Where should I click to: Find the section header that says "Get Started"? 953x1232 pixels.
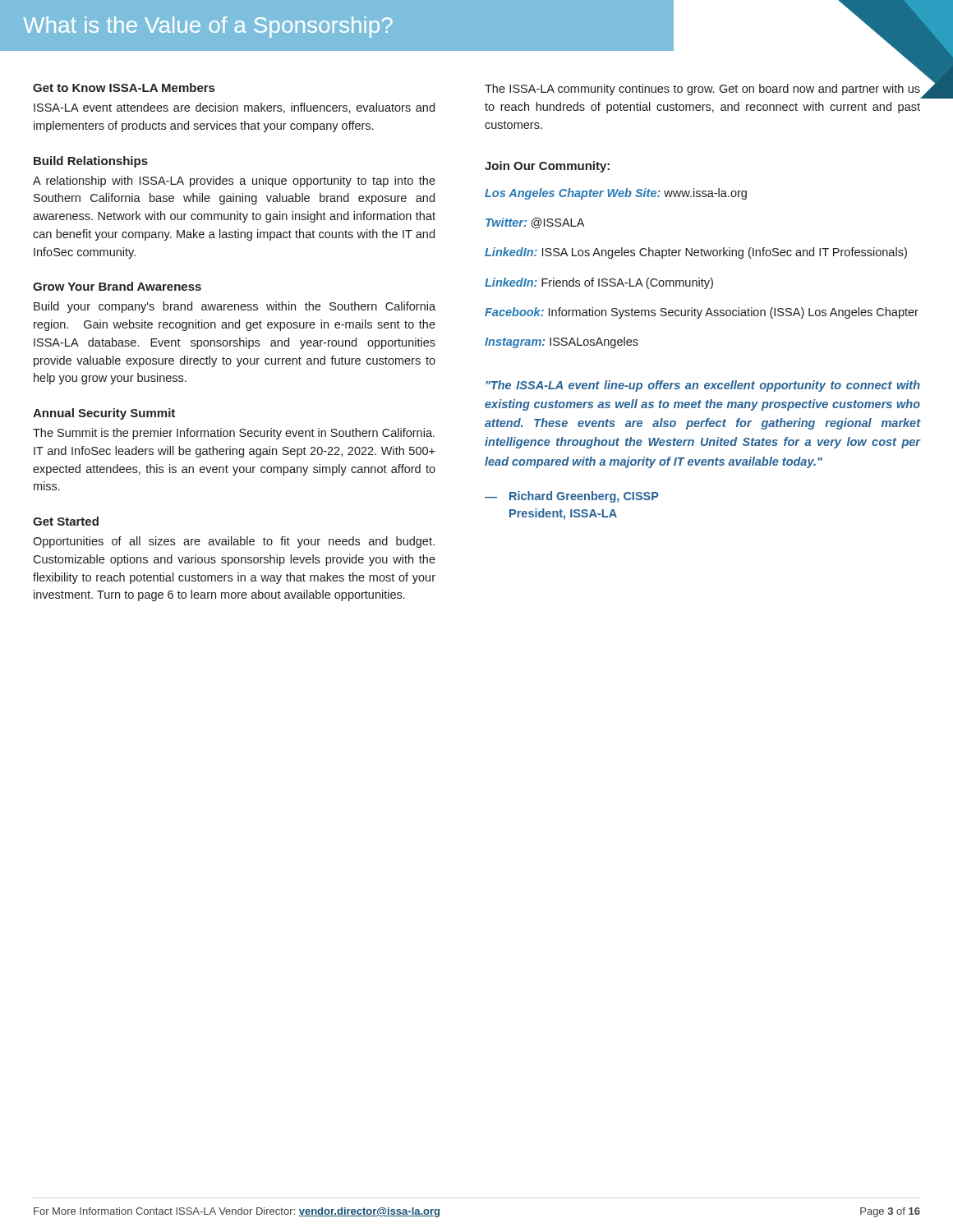[66, 521]
